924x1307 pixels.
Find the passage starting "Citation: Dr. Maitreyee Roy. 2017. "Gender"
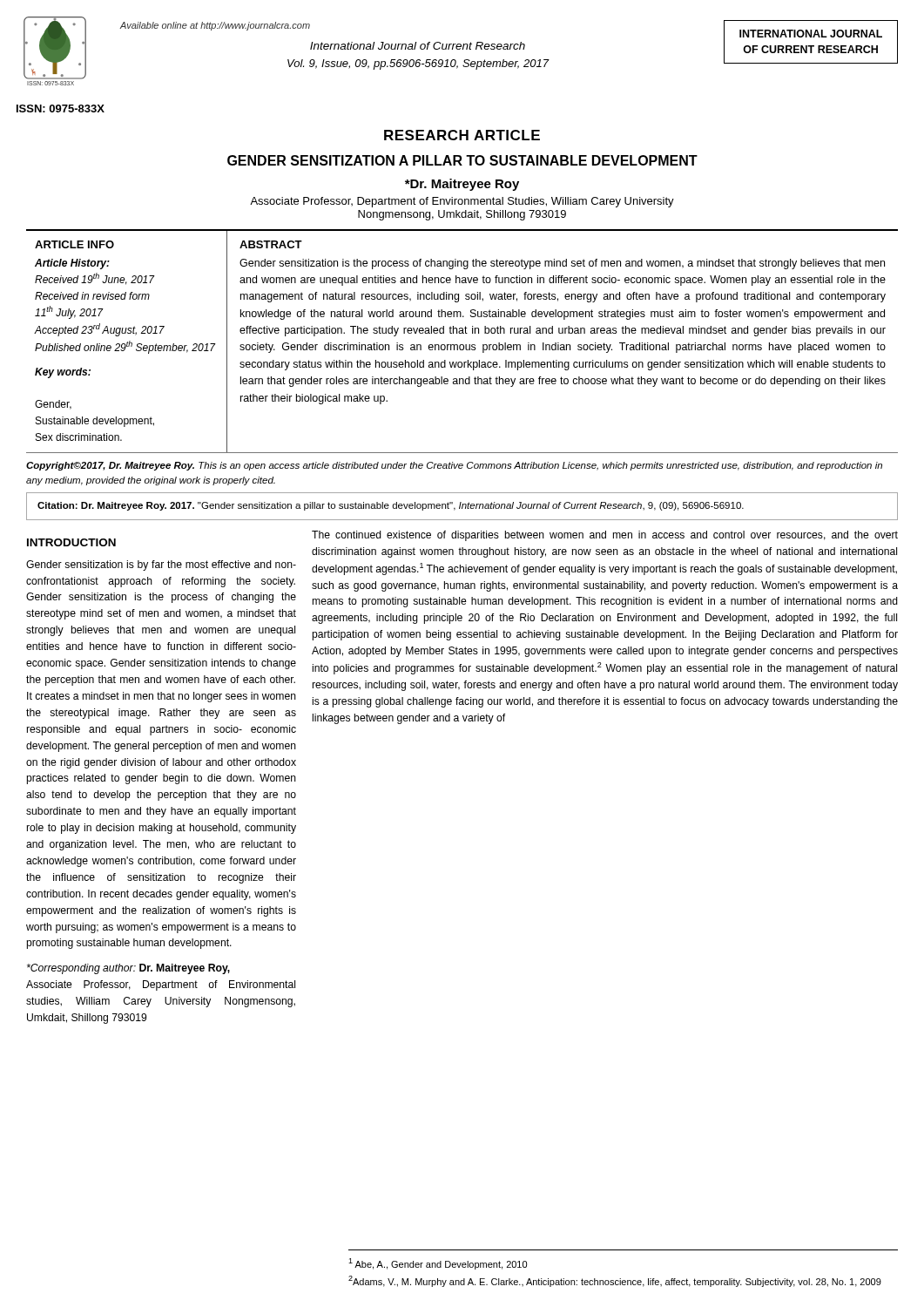coord(391,506)
